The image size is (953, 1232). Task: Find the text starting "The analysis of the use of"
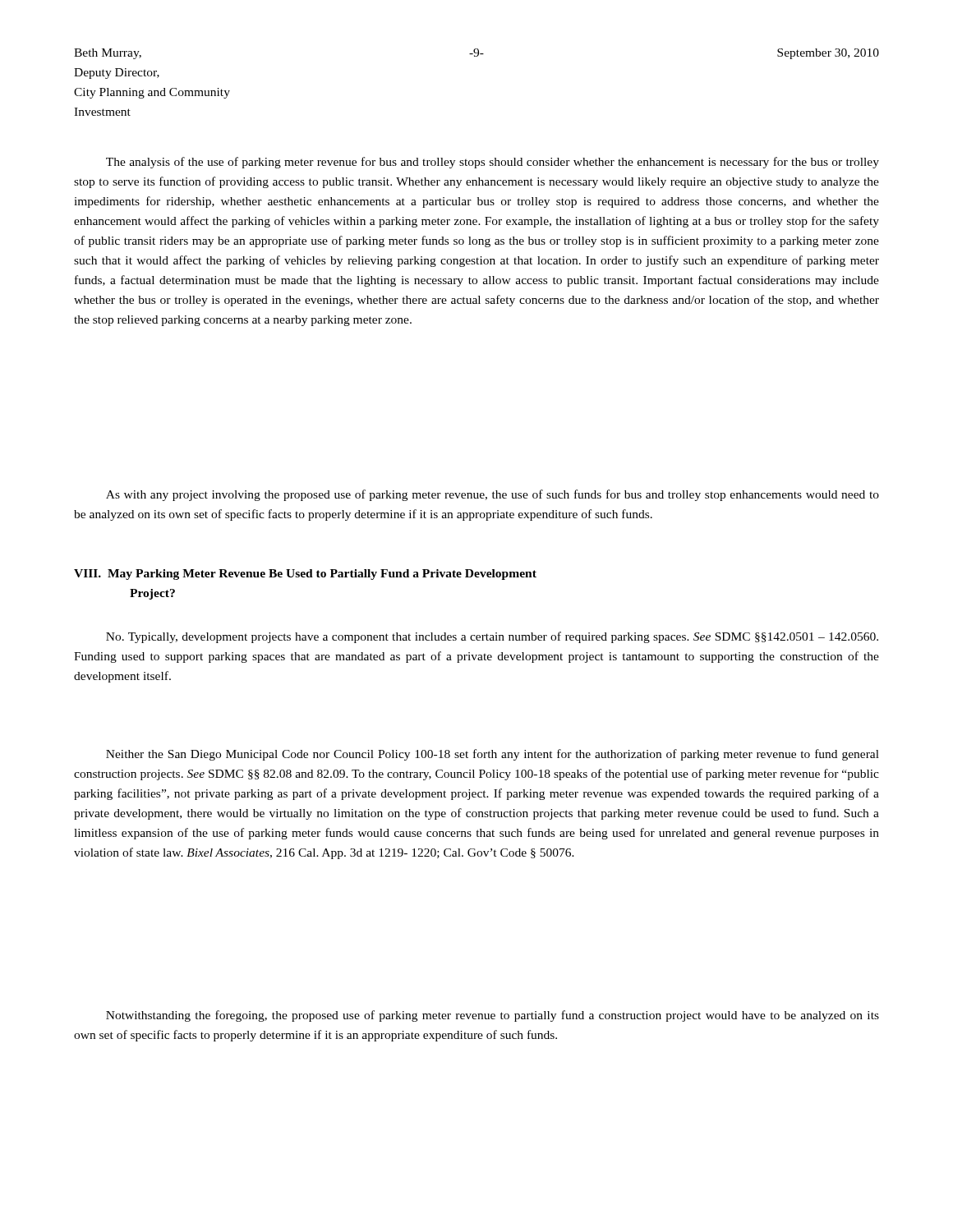click(476, 240)
